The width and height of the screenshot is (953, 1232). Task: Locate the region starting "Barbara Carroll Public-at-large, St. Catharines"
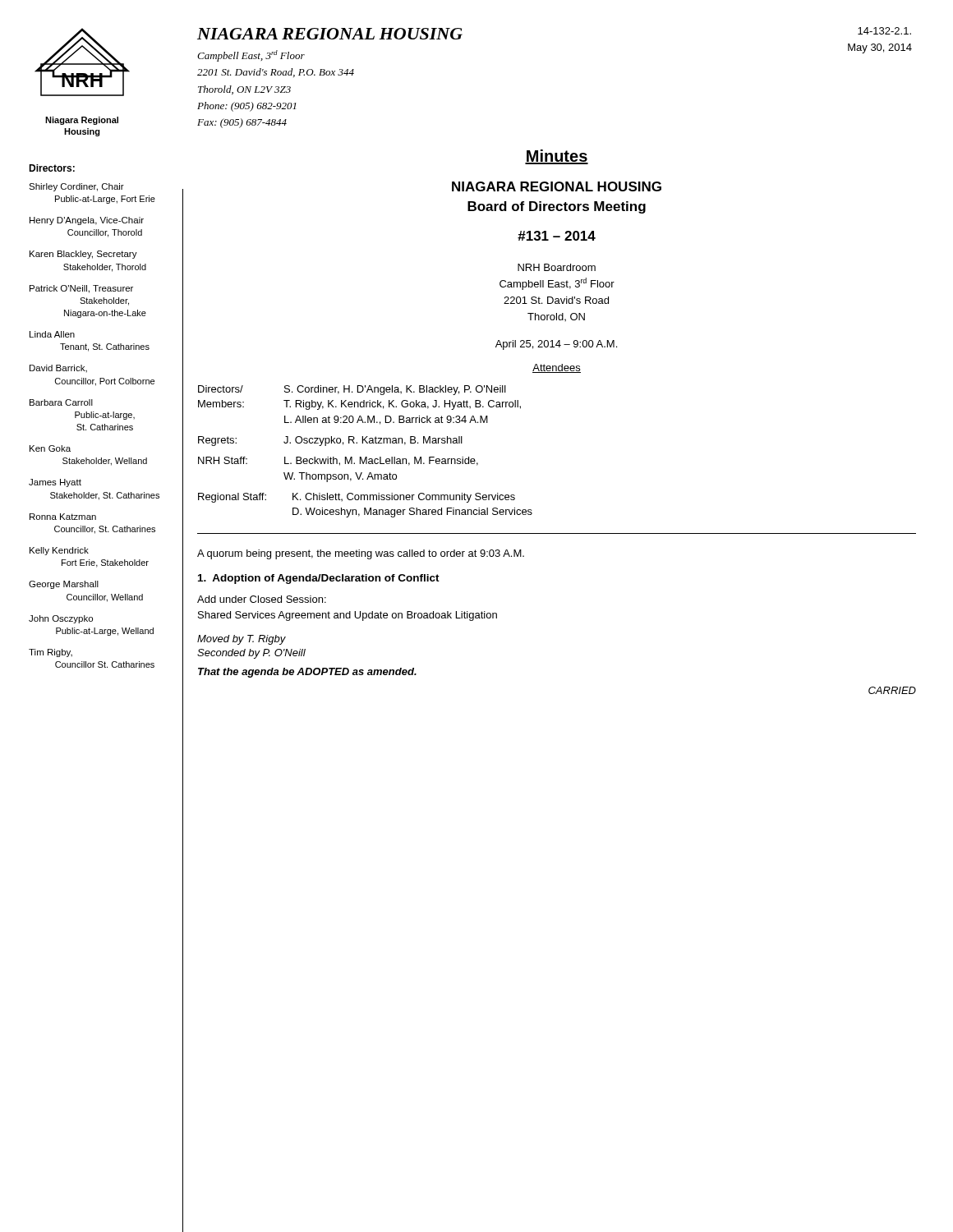point(105,415)
